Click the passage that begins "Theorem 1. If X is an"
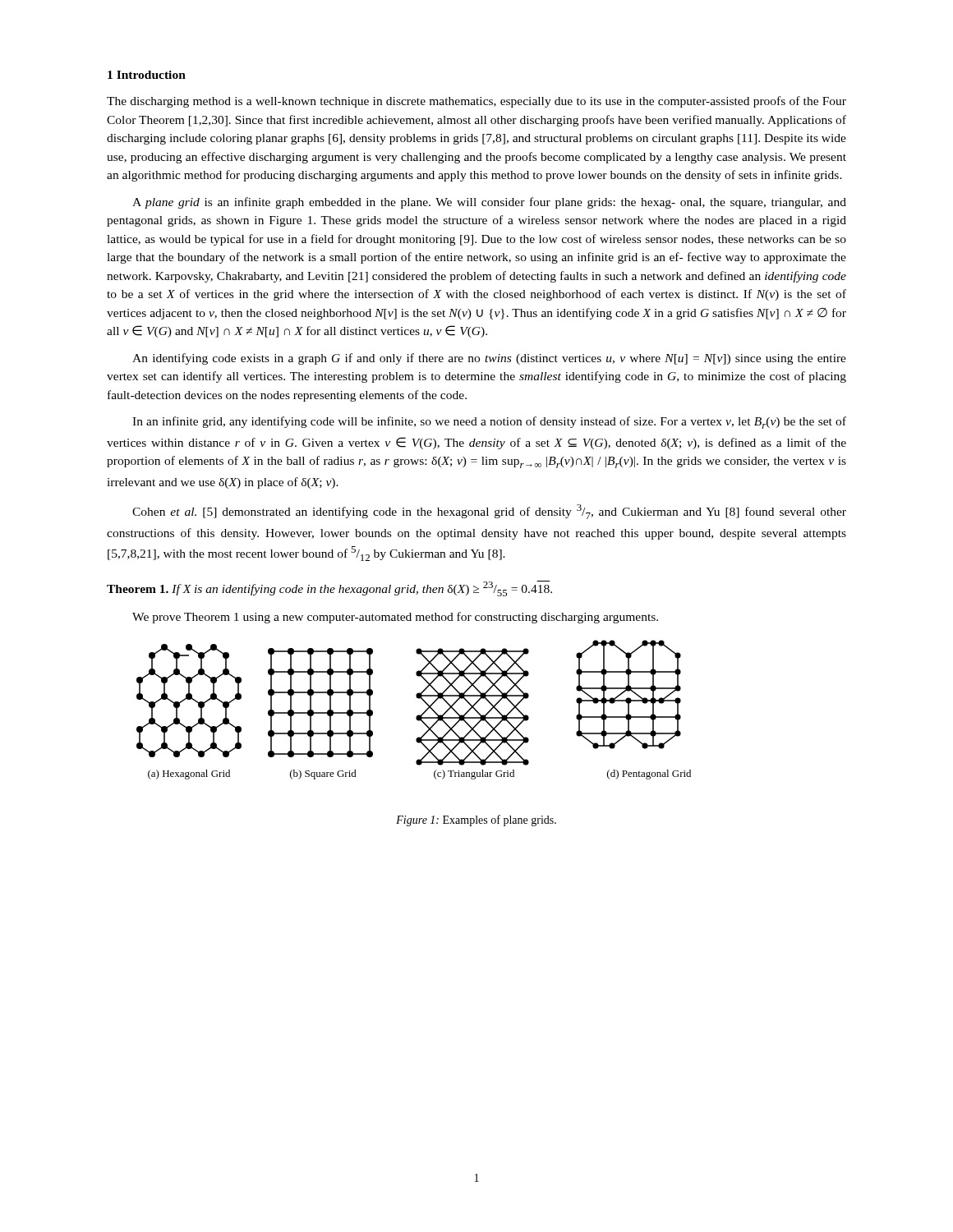 pyautogui.click(x=476, y=589)
